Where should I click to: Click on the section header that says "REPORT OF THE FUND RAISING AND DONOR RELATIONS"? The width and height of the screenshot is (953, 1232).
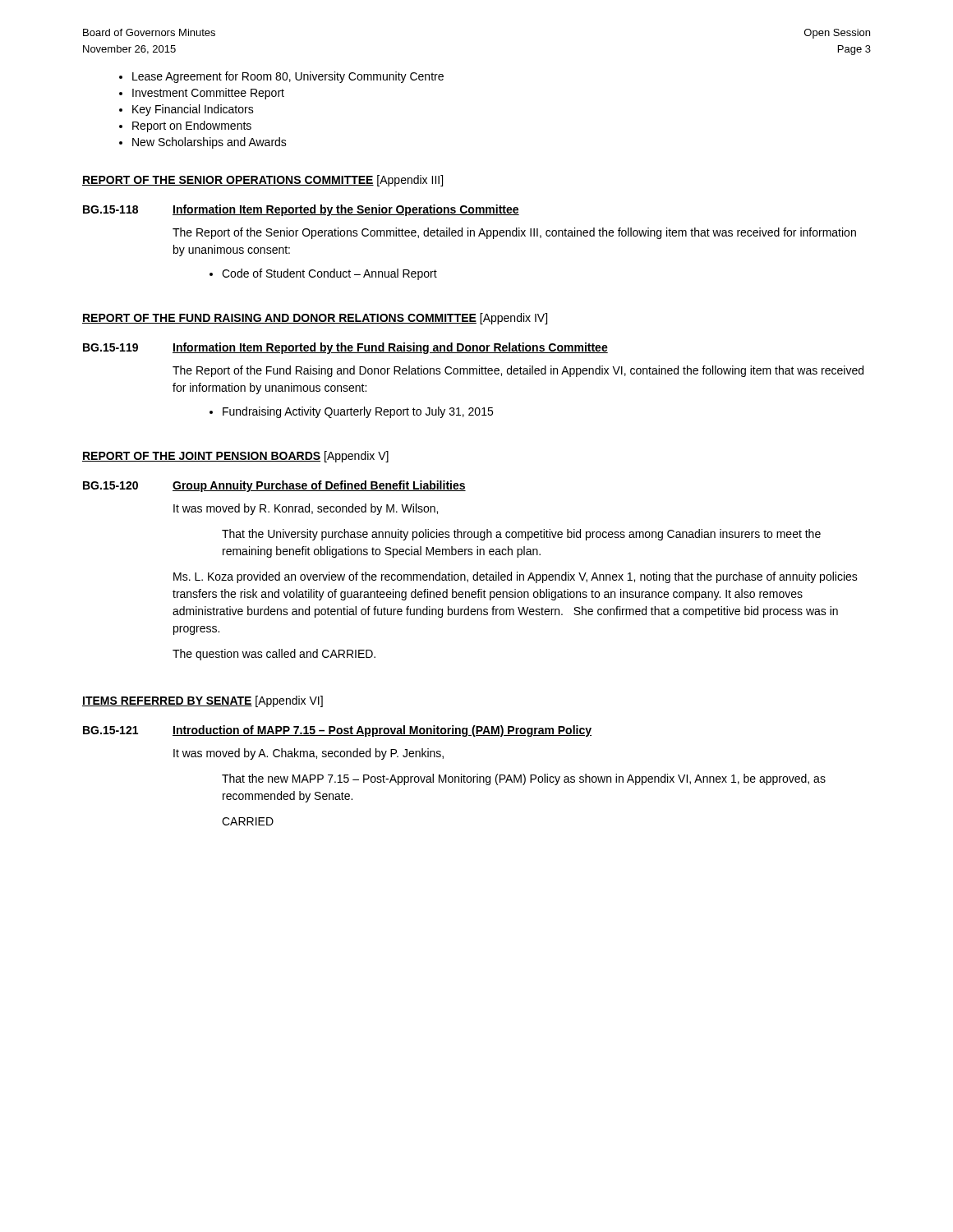(x=315, y=318)
